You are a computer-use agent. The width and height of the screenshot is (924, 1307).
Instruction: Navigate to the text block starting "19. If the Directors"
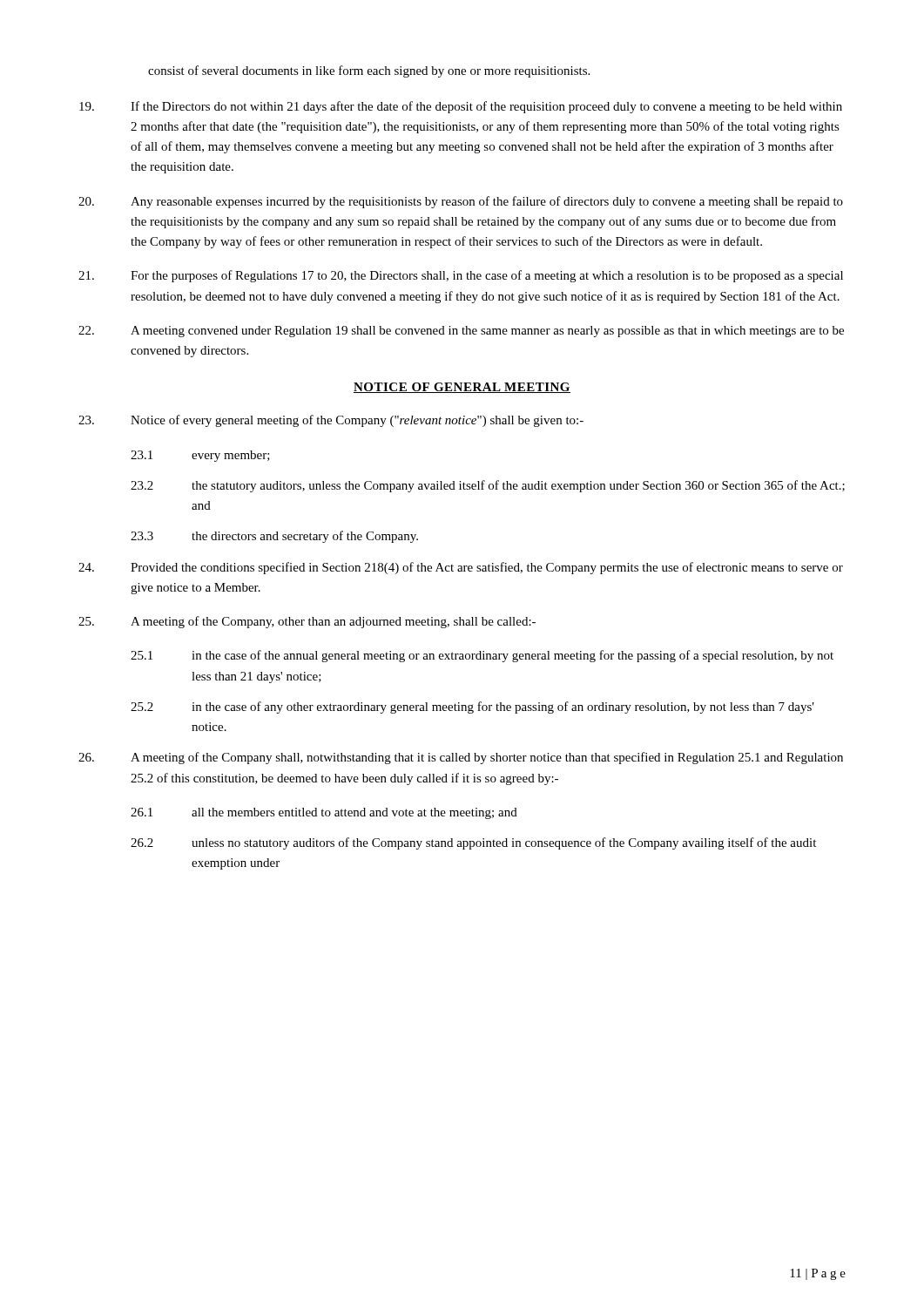(462, 137)
